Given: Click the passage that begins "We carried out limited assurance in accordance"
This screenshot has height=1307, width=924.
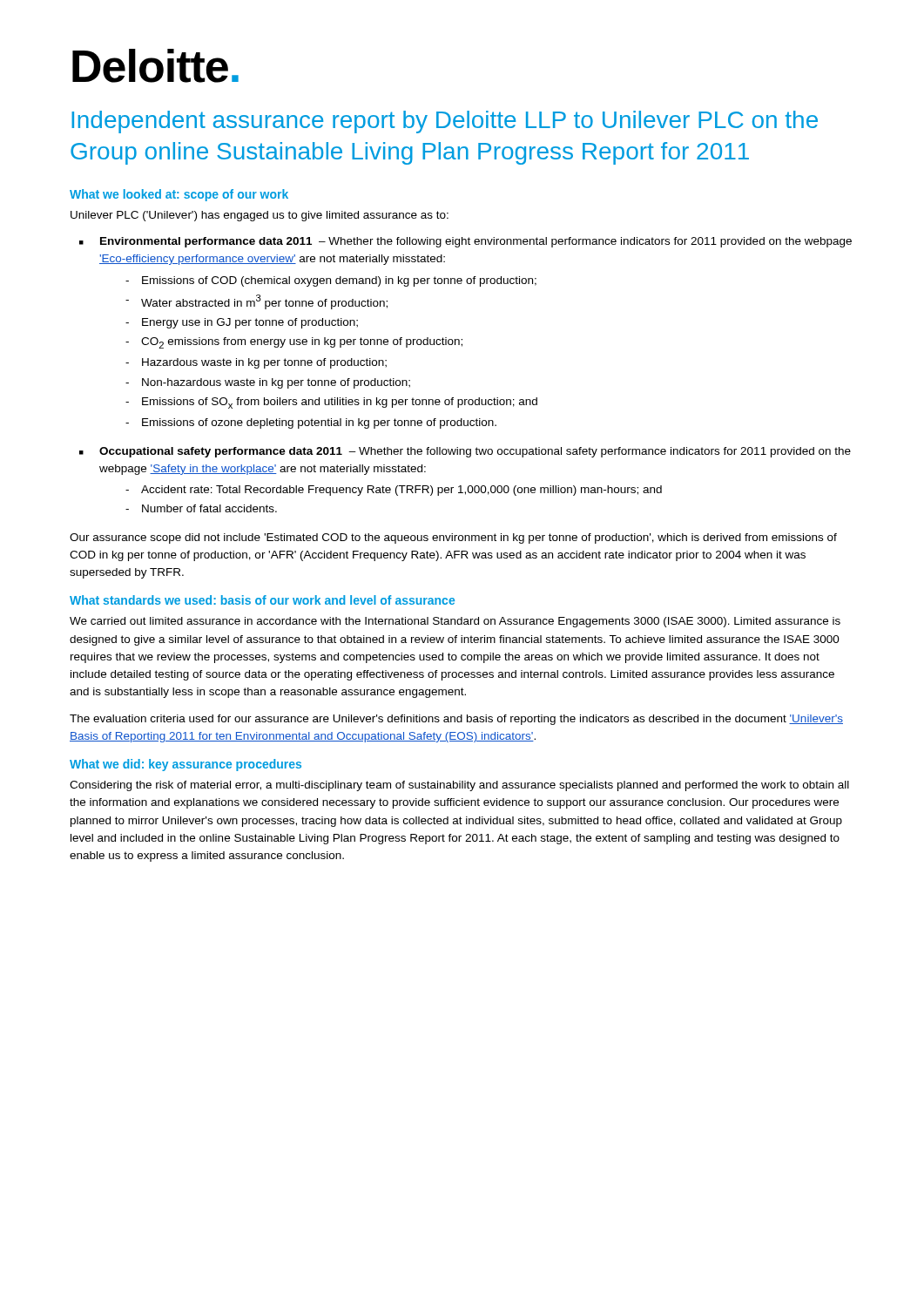Looking at the screenshot, I should [x=455, y=657].
